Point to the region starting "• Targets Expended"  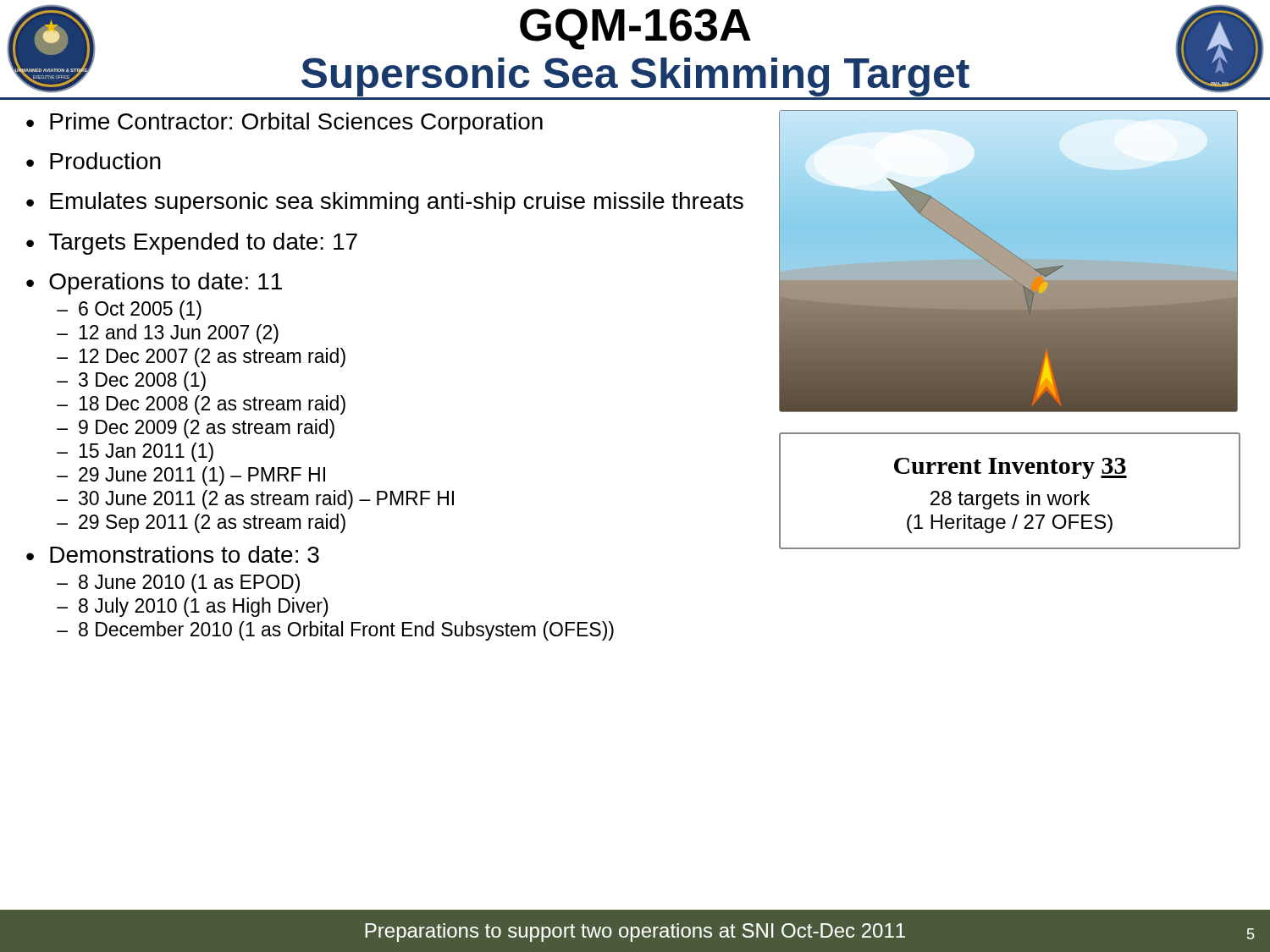tap(192, 243)
